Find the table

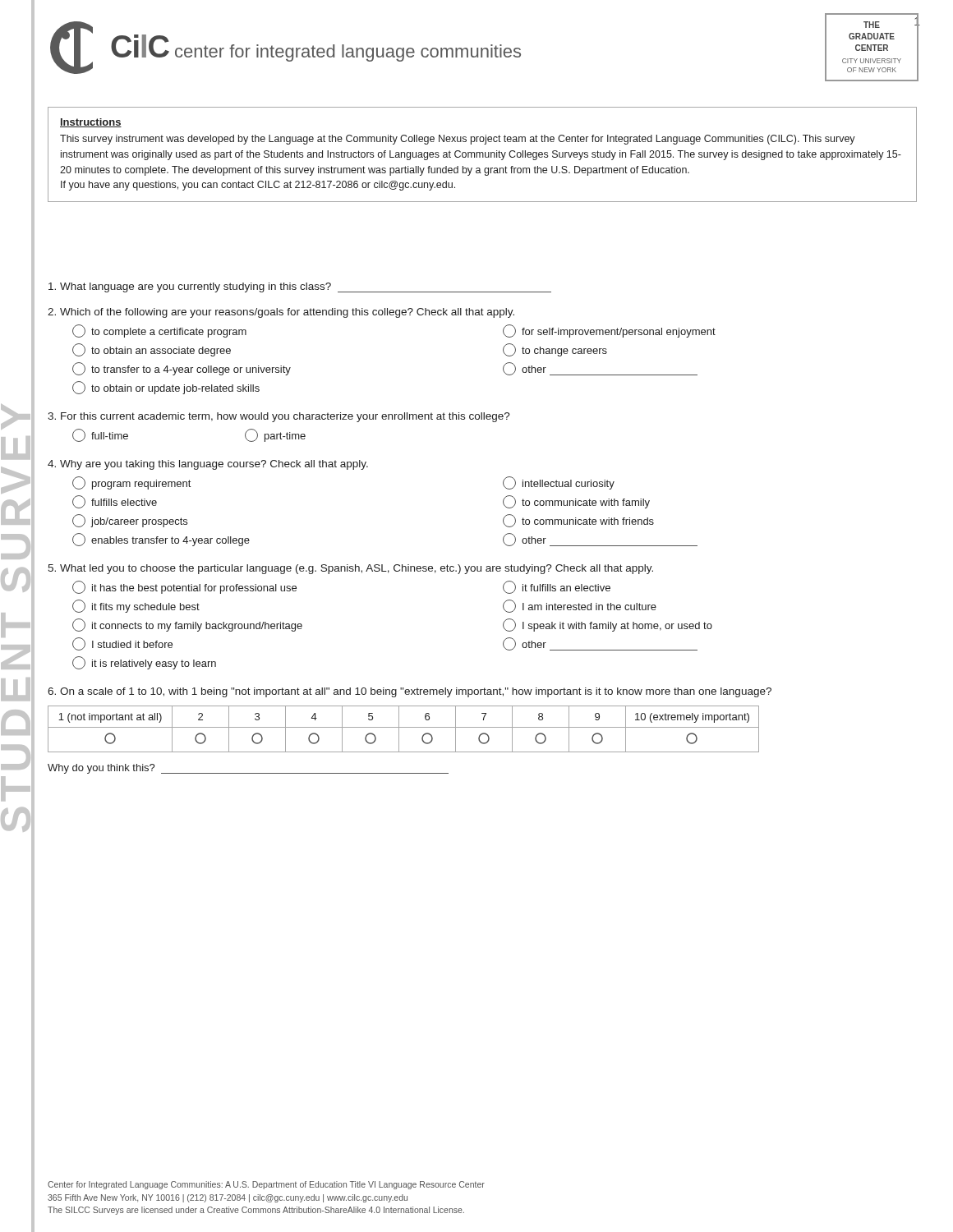(482, 729)
